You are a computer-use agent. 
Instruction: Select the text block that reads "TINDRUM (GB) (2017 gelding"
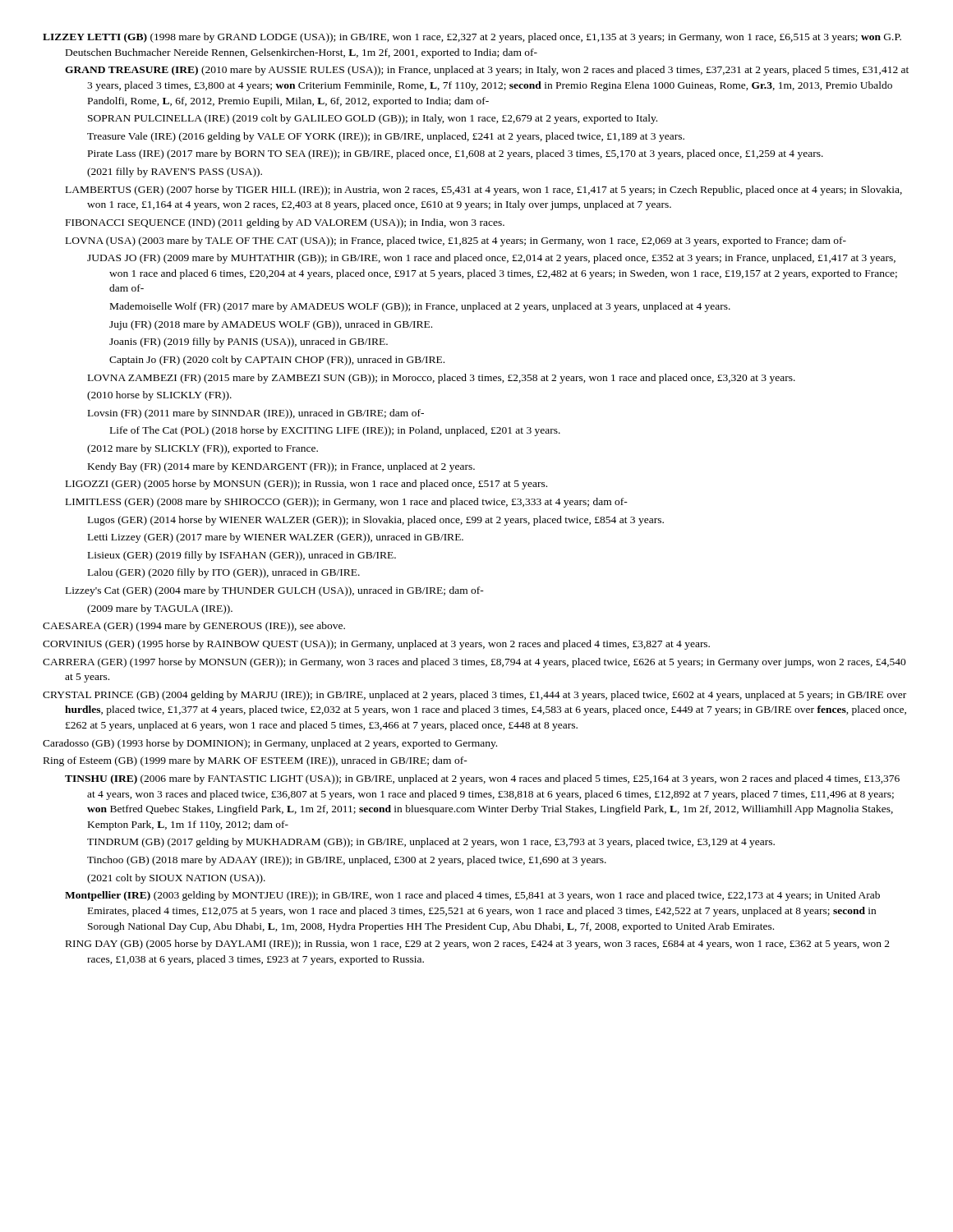tap(499, 842)
